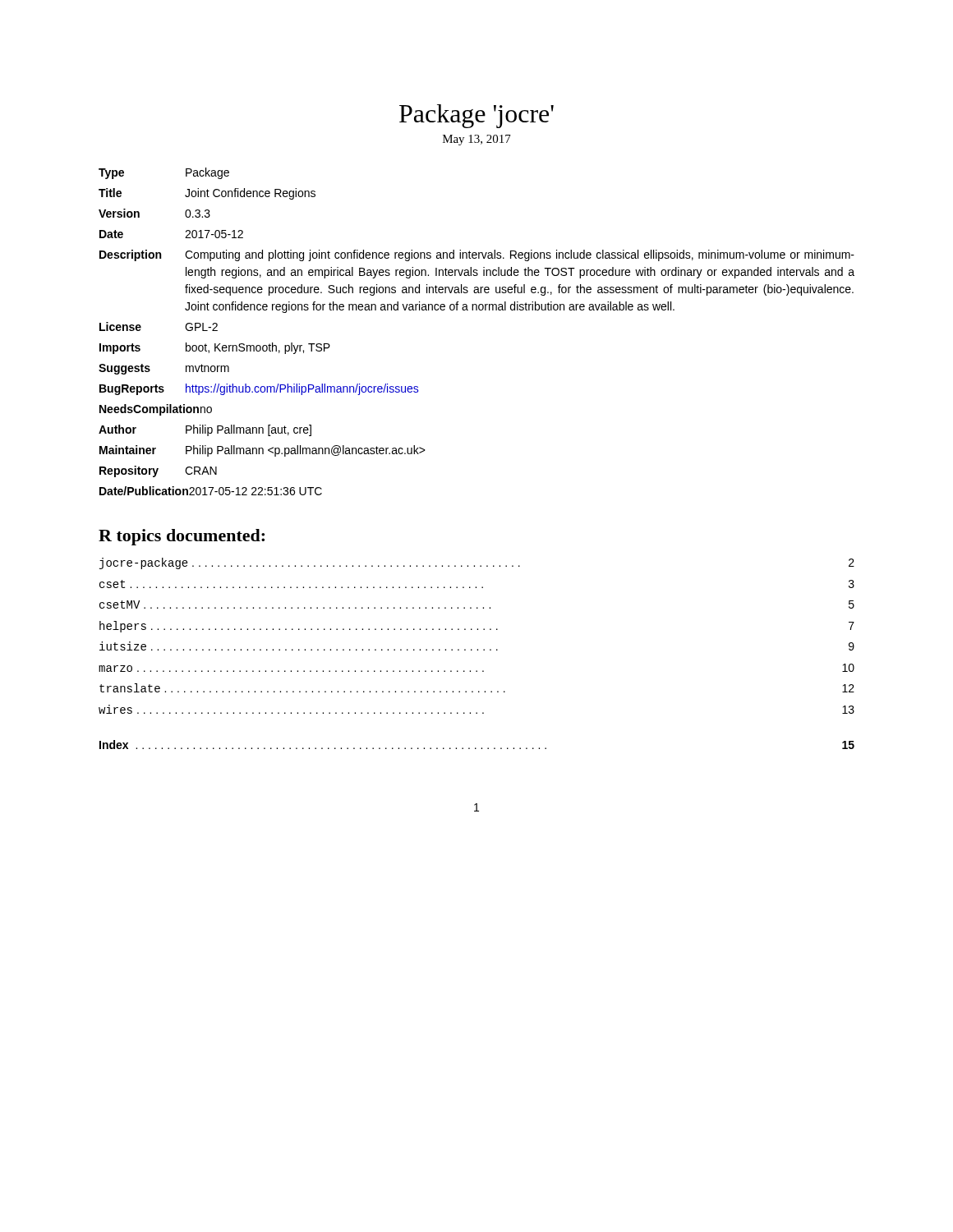The height and width of the screenshot is (1232, 953).
Task: Select the text containing "License GPL-2"
Action: (x=119, y=326)
